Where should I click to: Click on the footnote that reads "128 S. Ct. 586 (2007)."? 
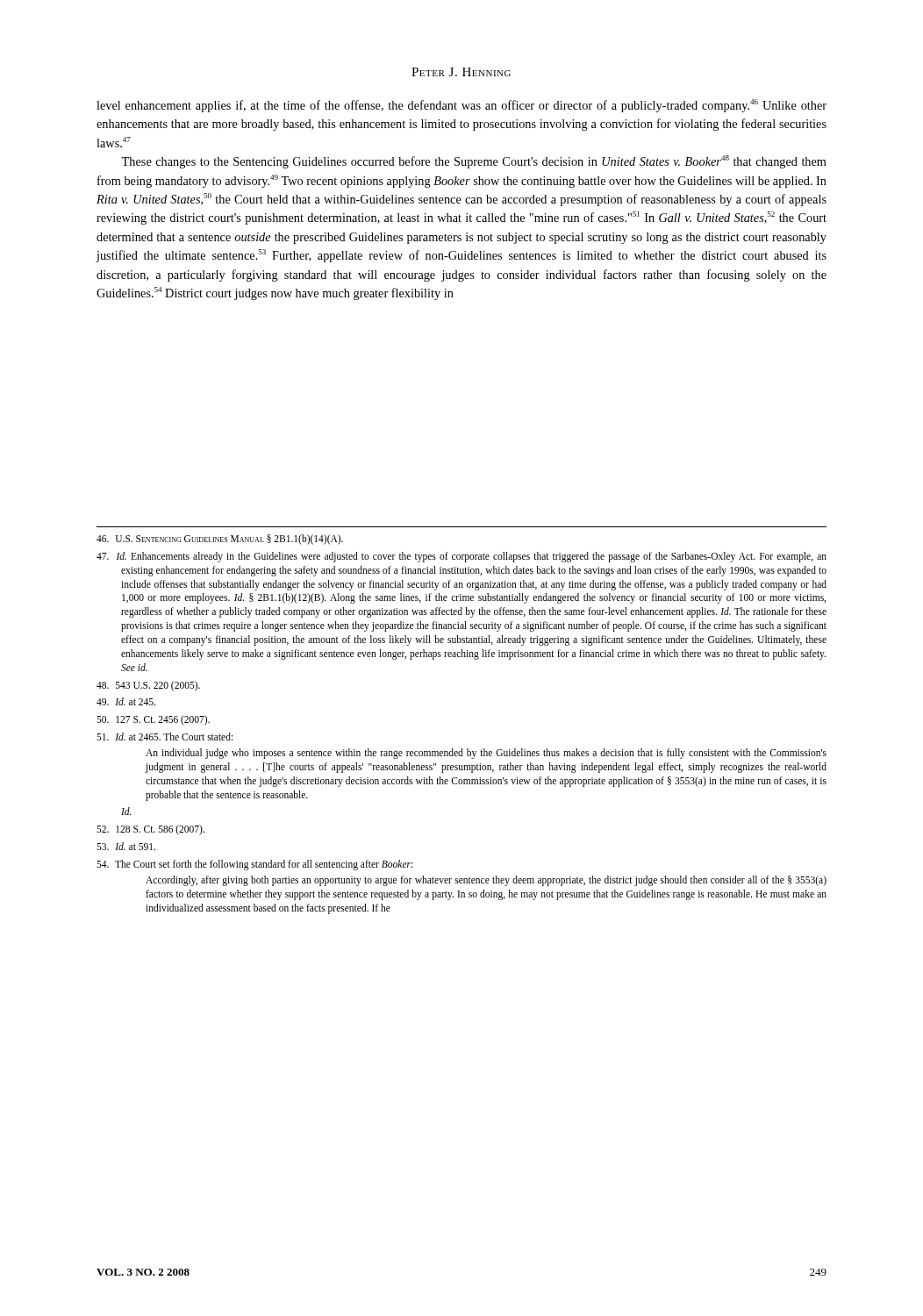[151, 829]
